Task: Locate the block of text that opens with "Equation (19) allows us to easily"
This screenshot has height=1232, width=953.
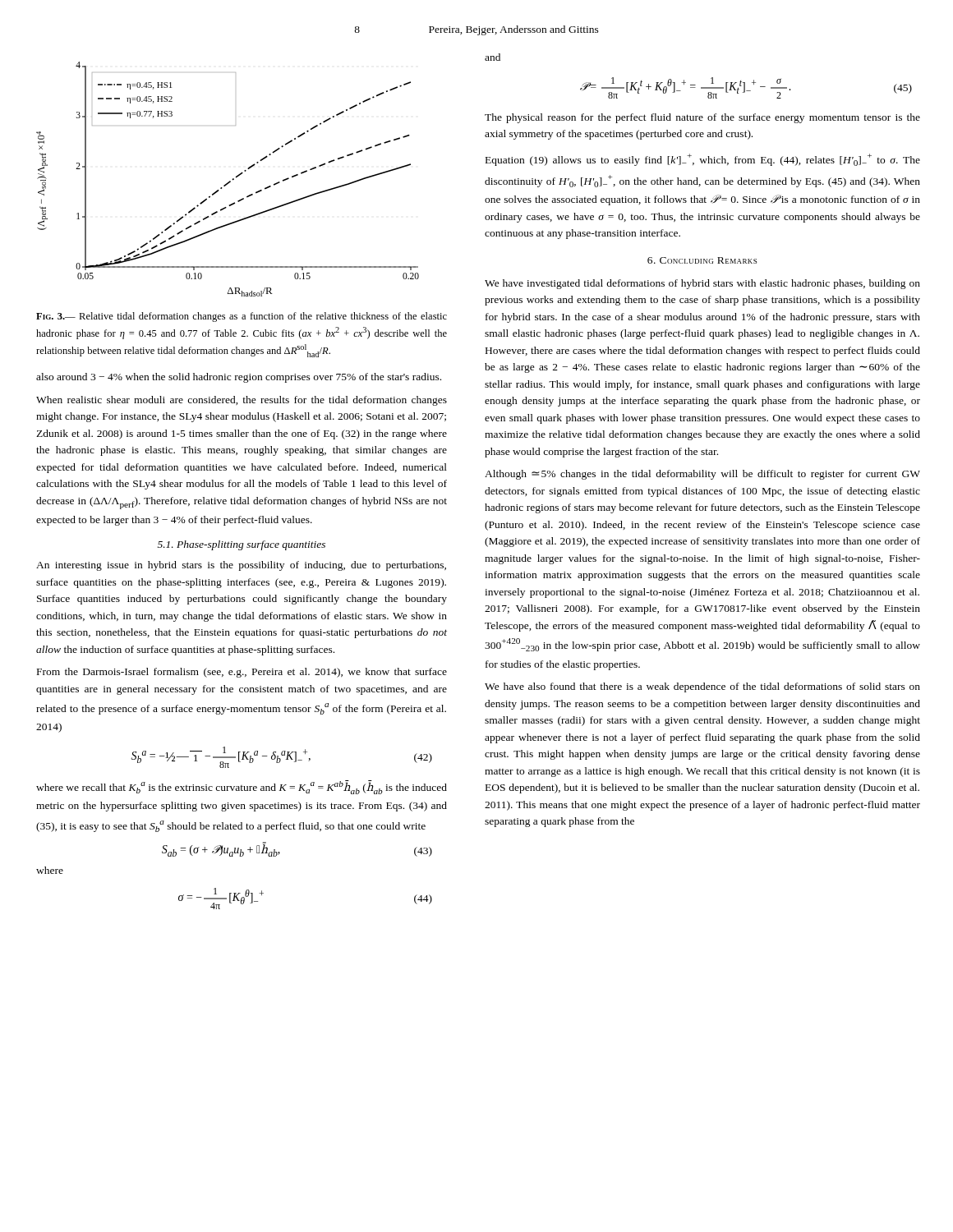Action: [x=702, y=195]
